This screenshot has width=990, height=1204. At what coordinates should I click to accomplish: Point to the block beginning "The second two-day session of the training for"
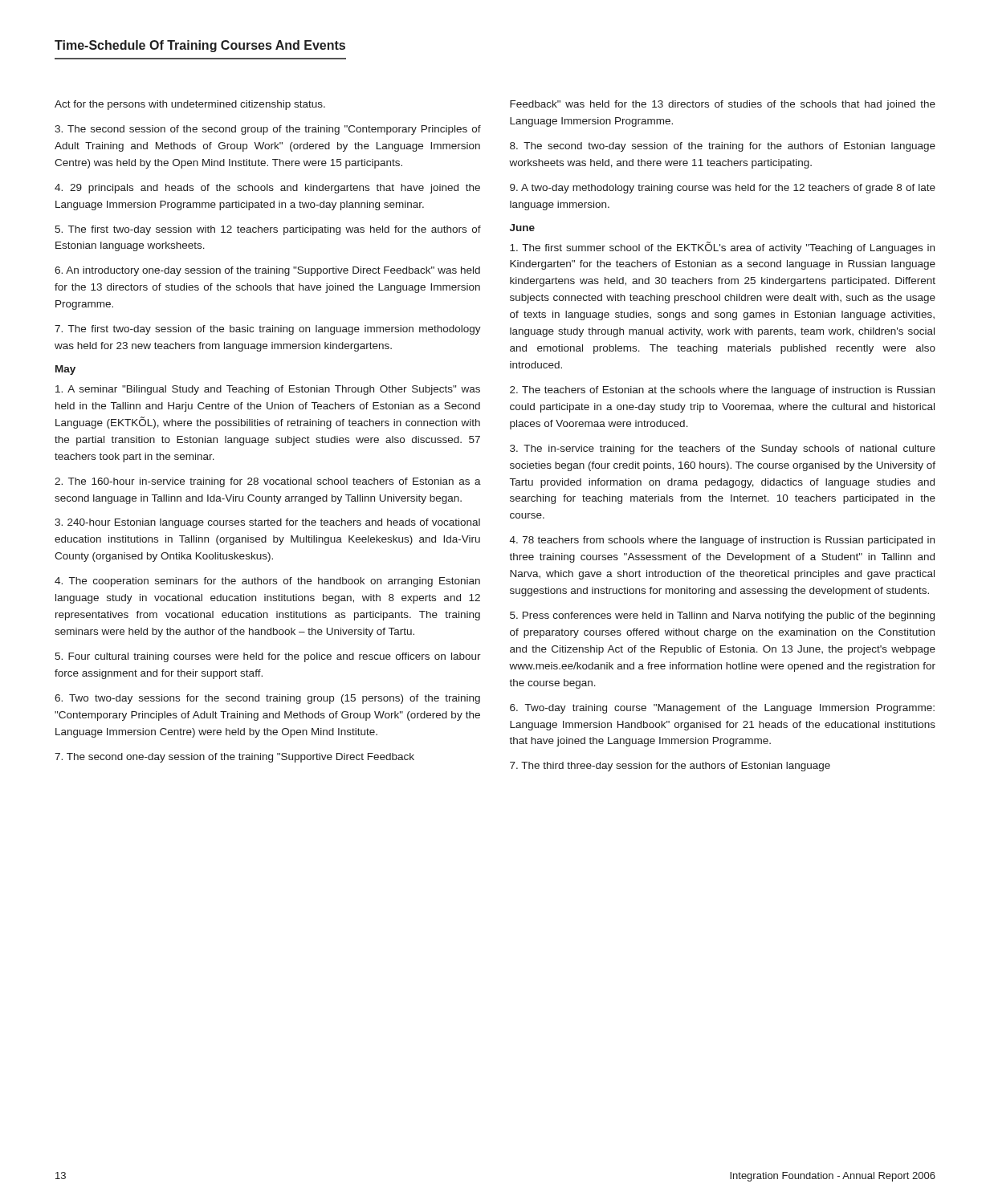coord(722,154)
